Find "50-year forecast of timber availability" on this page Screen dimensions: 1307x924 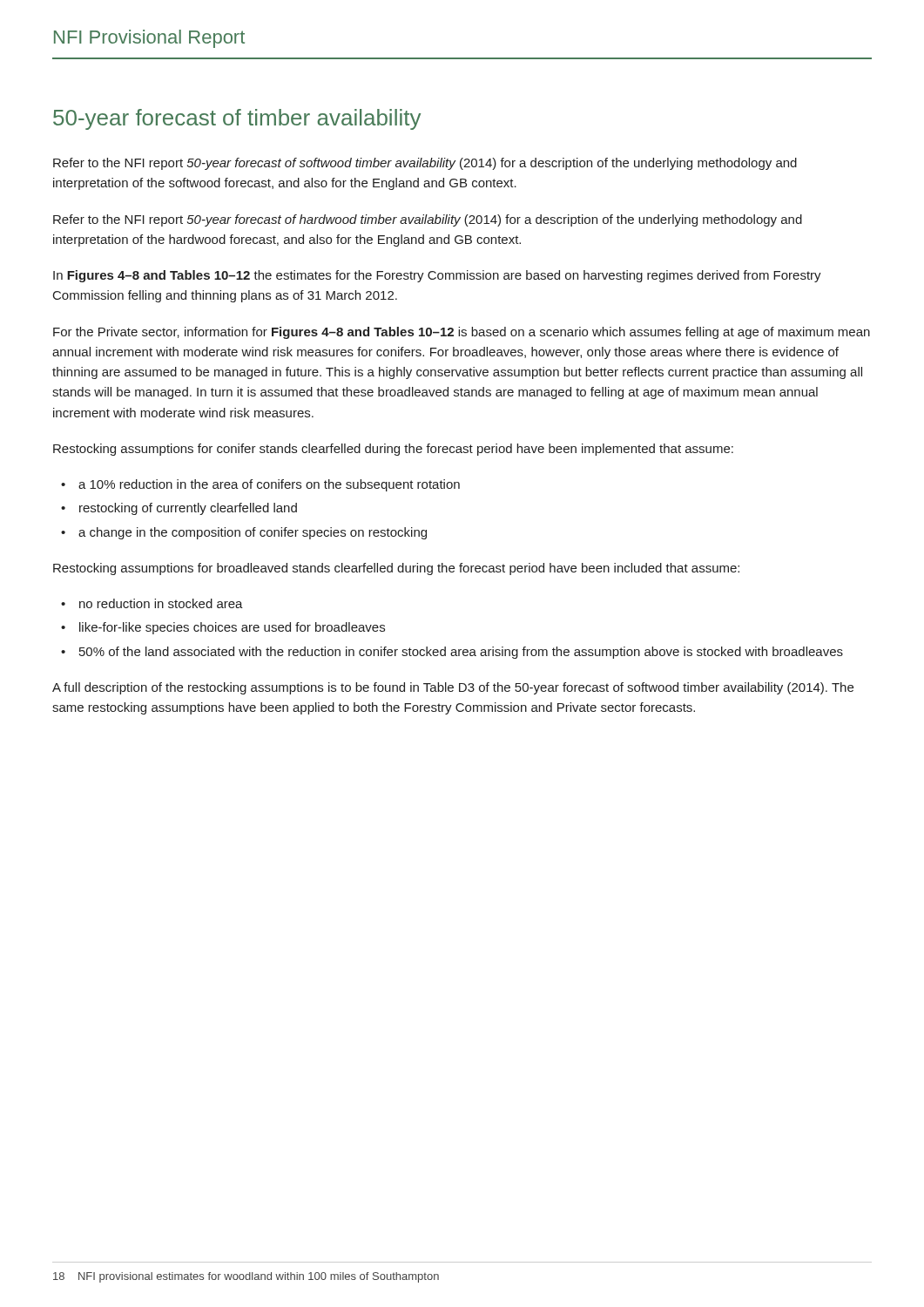pyautogui.click(x=237, y=119)
